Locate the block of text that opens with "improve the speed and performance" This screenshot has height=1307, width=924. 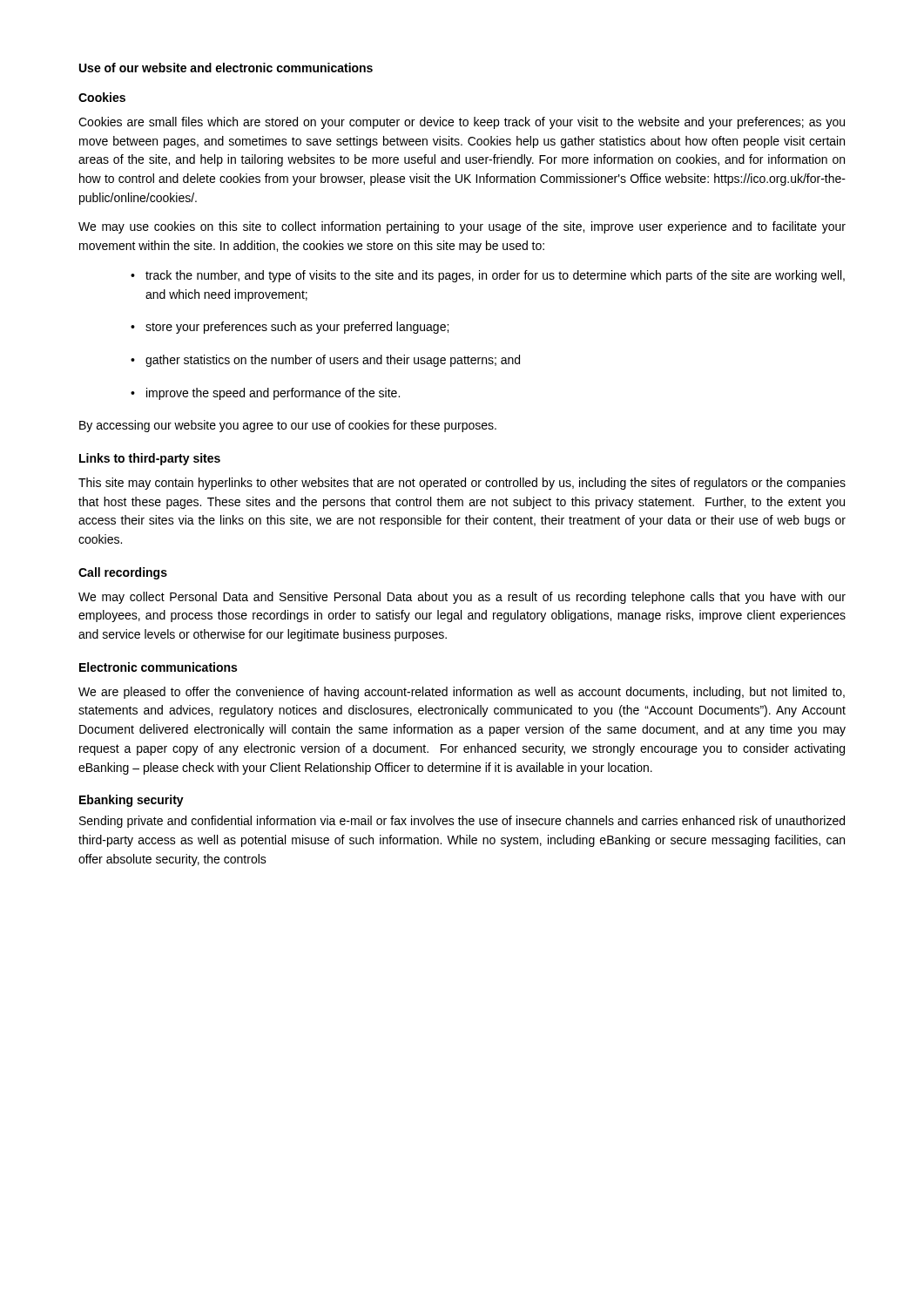pyautogui.click(x=273, y=393)
